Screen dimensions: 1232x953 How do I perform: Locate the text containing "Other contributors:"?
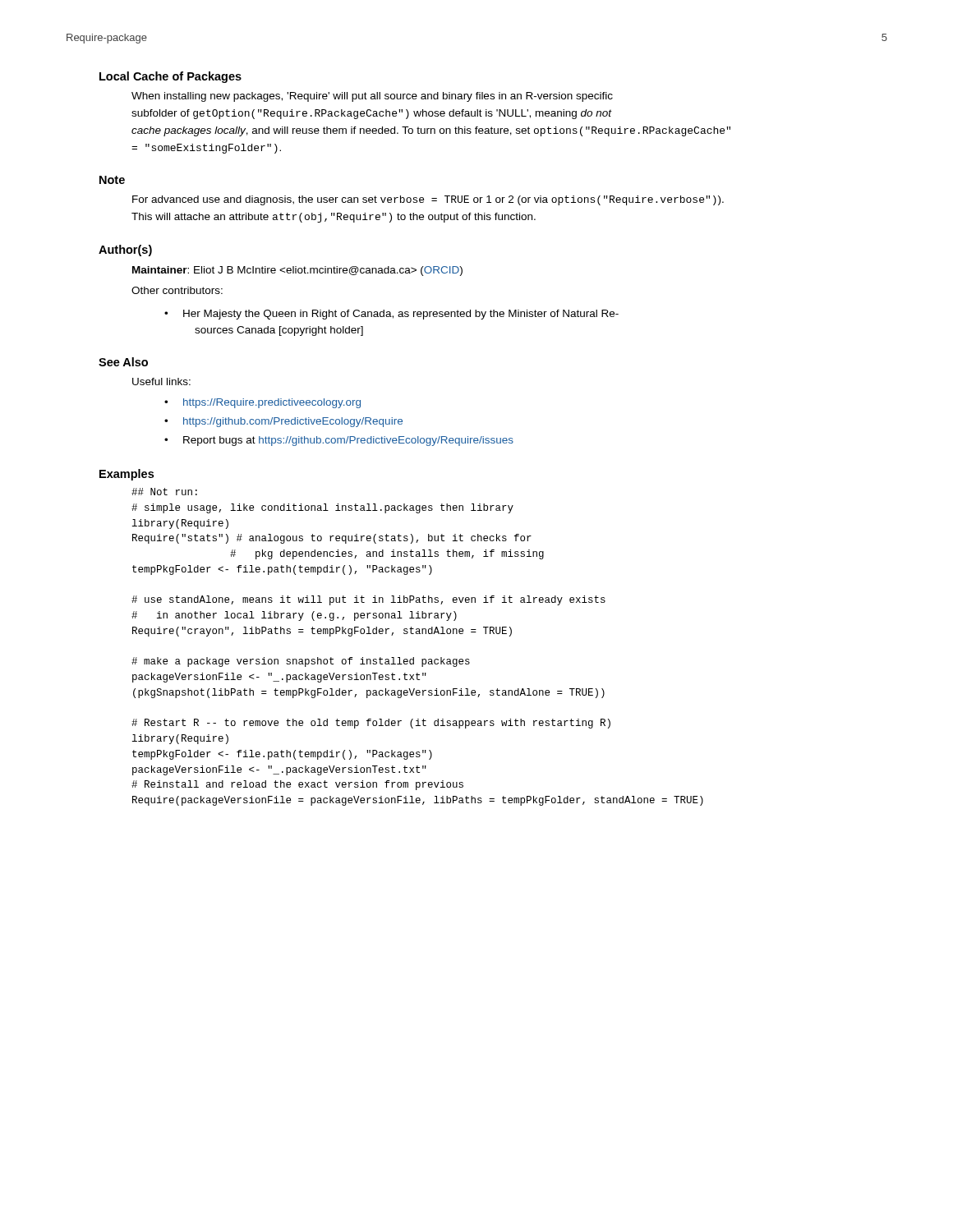pyautogui.click(x=177, y=290)
